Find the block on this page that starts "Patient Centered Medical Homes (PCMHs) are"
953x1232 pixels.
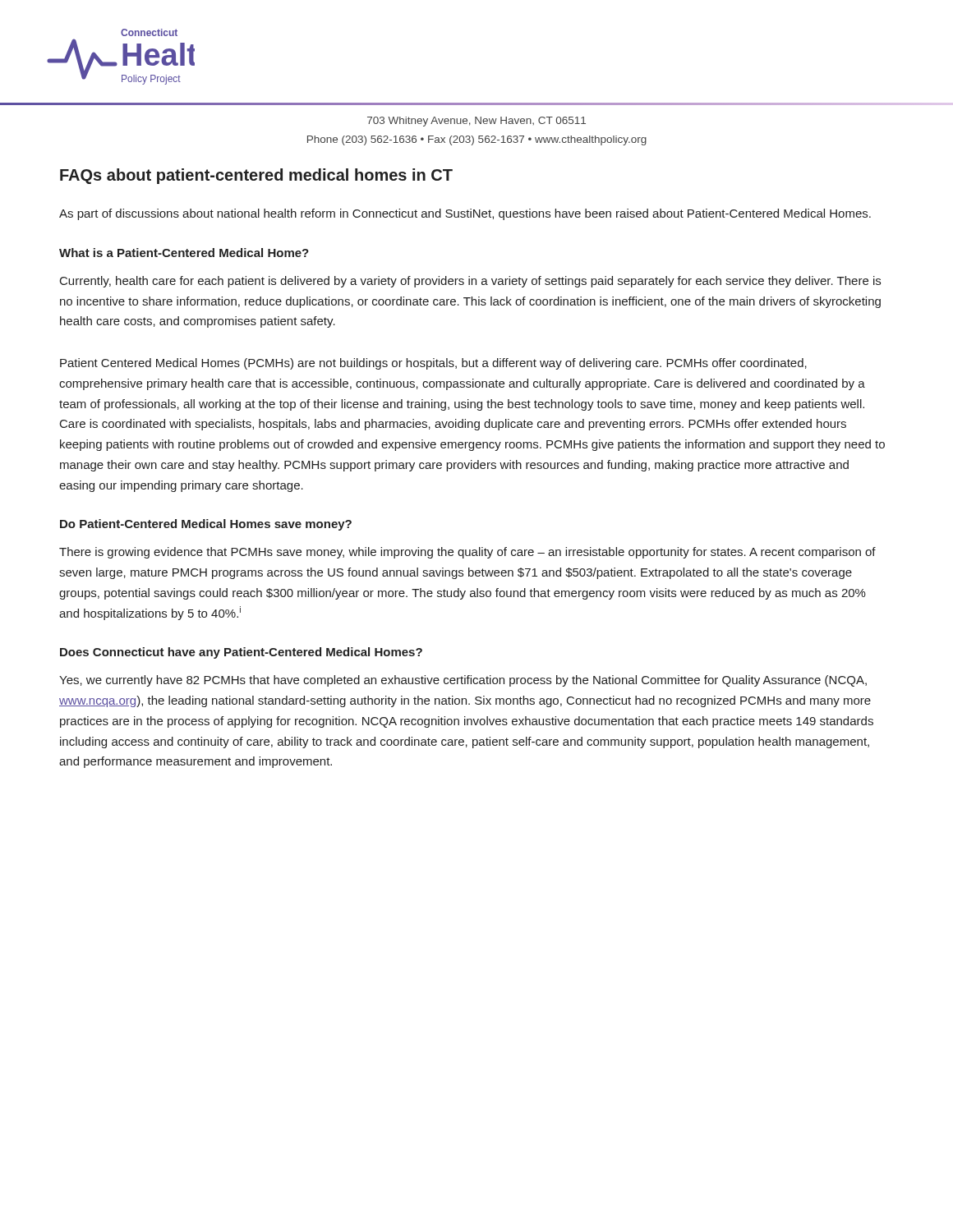pos(472,424)
